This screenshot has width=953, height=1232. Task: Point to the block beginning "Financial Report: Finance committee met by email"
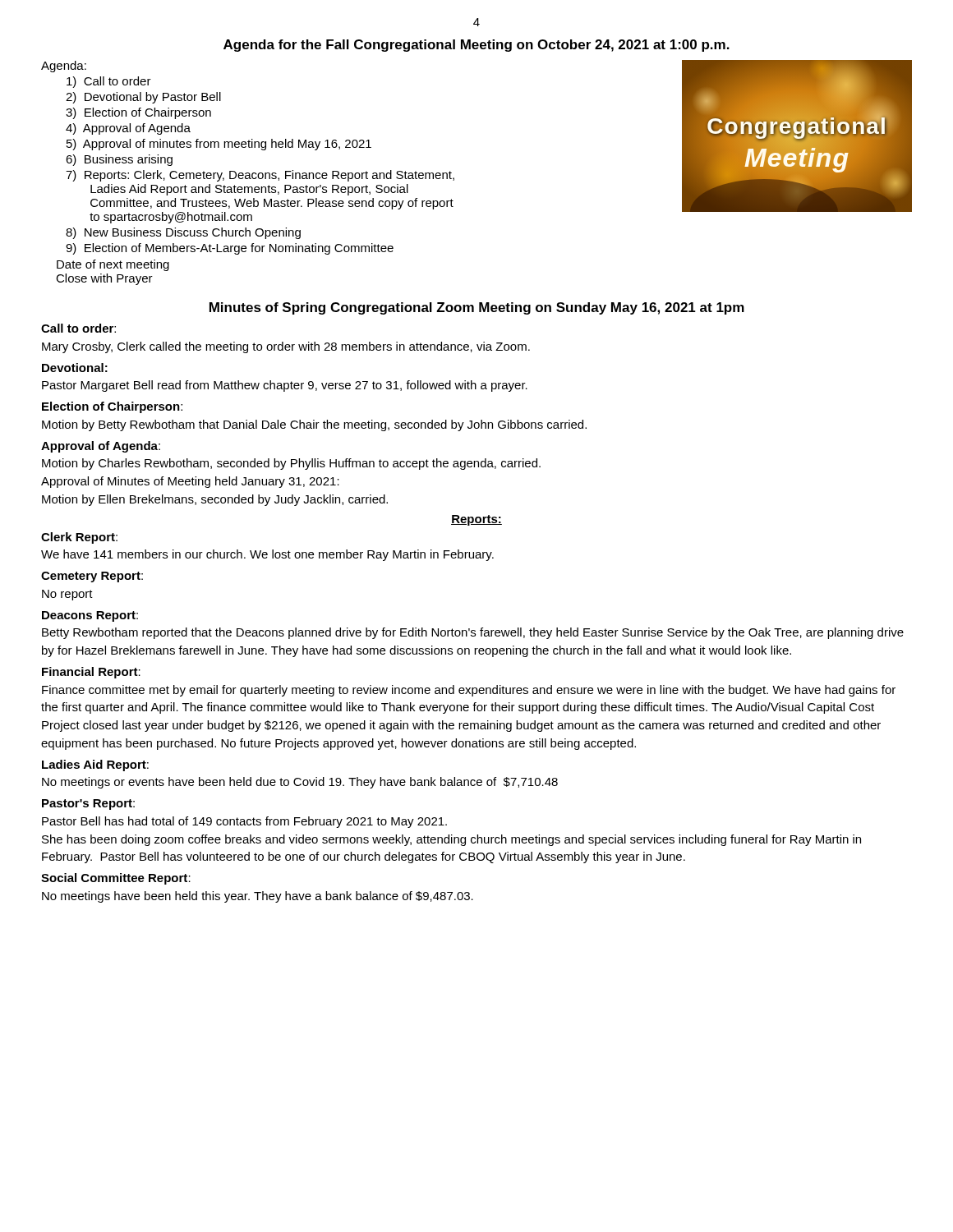pos(468,707)
